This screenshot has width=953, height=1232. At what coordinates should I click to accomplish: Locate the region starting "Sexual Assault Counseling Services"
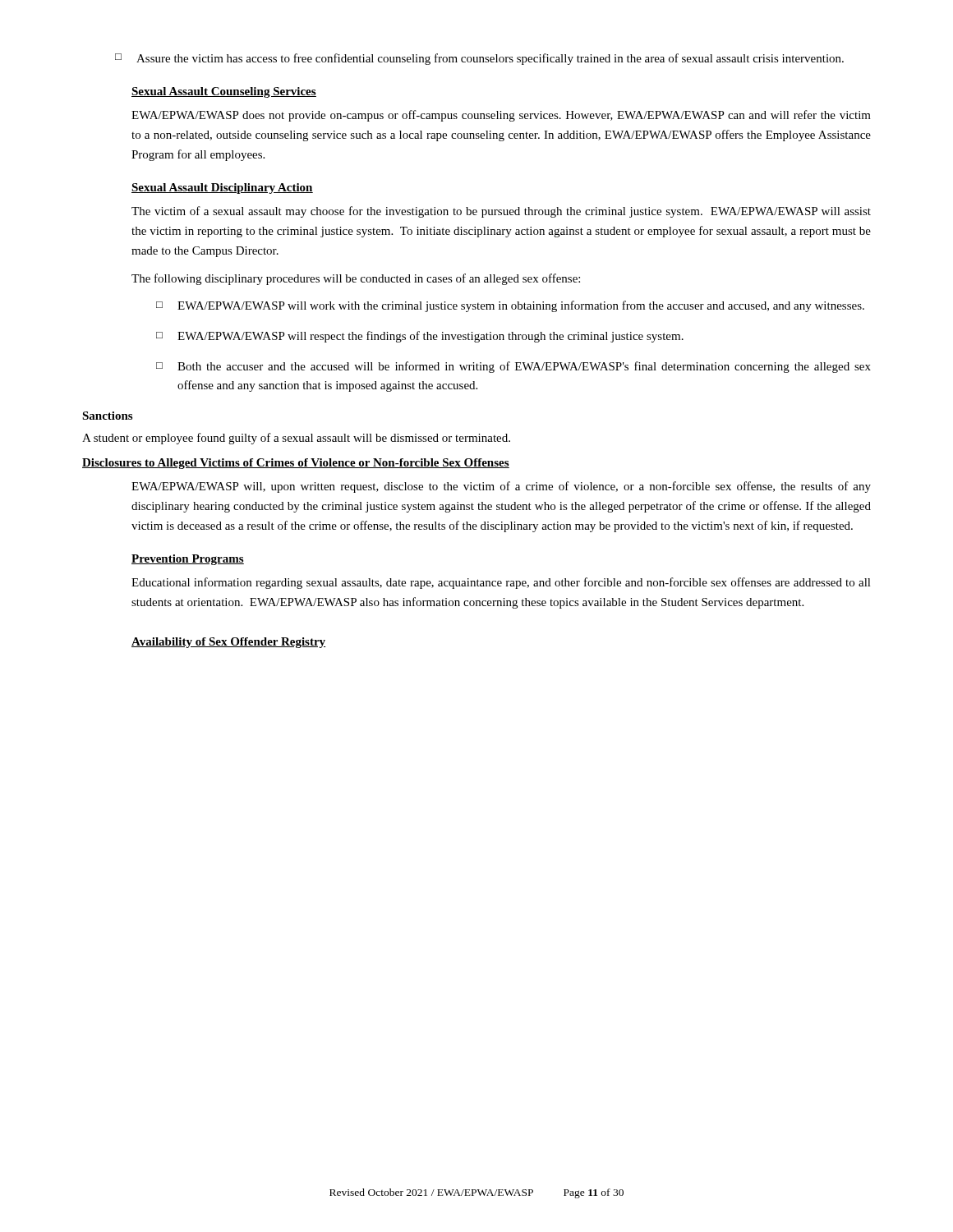coord(224,91)
